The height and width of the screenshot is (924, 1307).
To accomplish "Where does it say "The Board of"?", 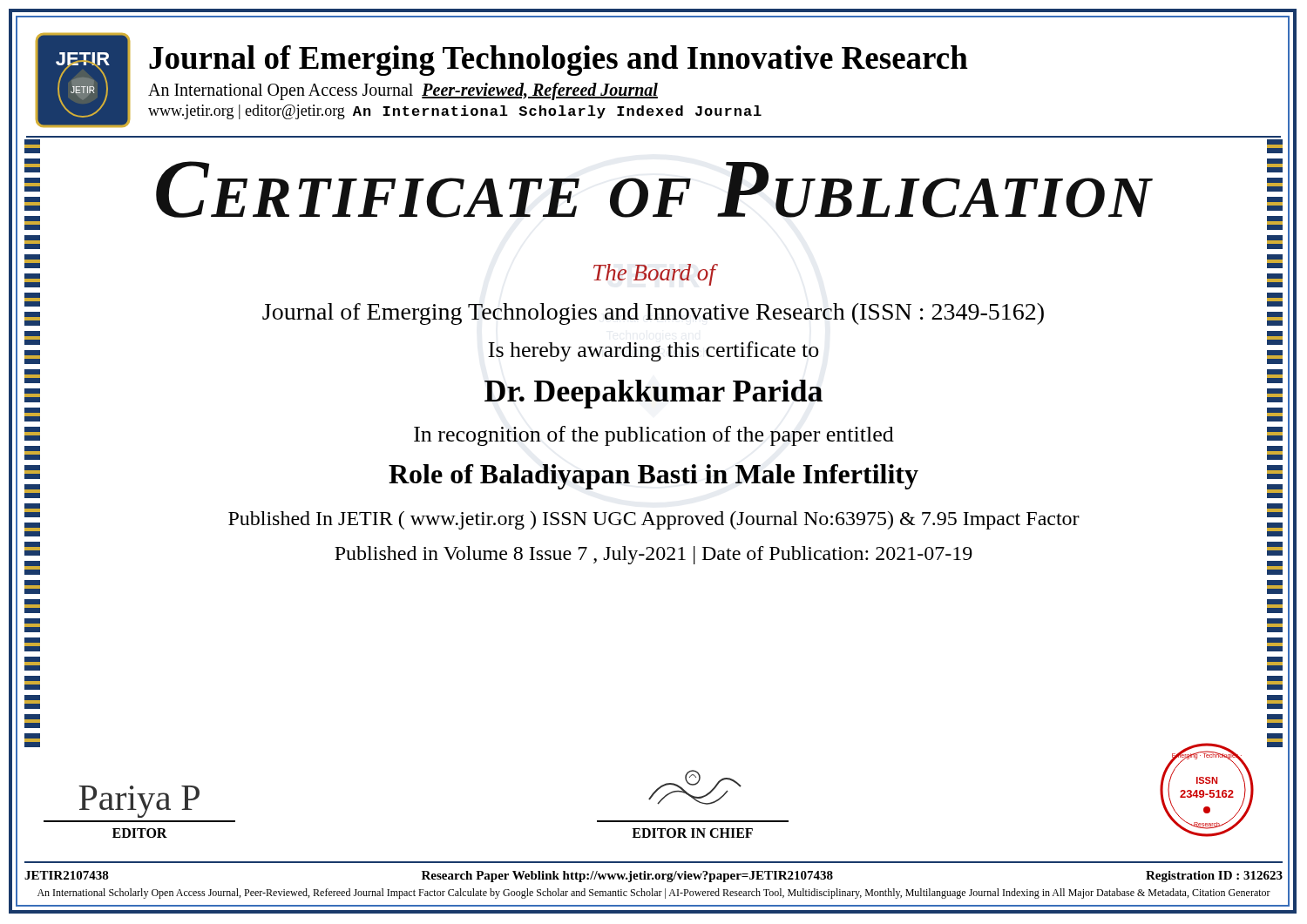I will (x=654, y=273).
